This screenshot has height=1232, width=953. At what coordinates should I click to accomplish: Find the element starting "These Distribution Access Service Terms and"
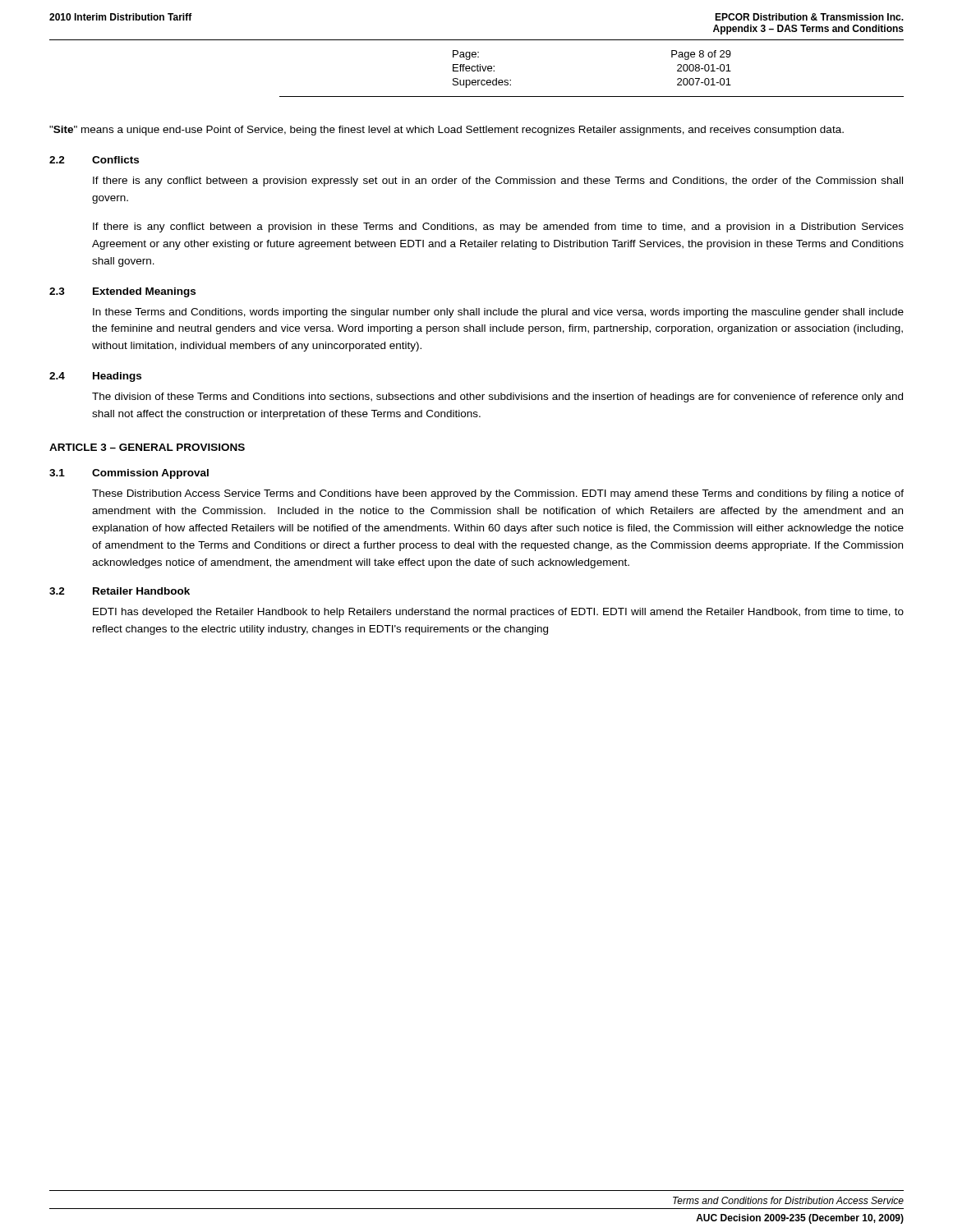pyautogui.click(x=498, y=528)
